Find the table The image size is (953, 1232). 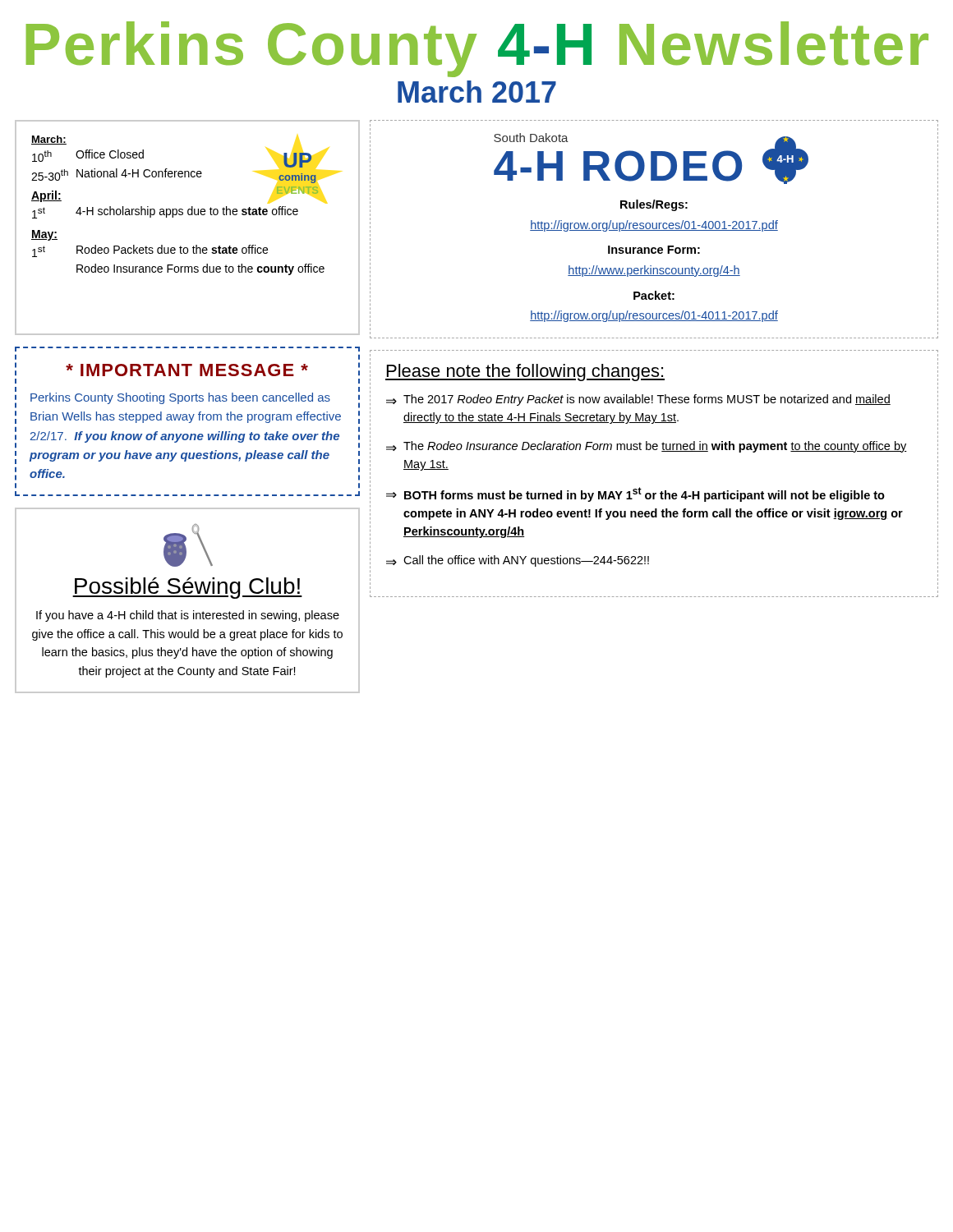187,227
